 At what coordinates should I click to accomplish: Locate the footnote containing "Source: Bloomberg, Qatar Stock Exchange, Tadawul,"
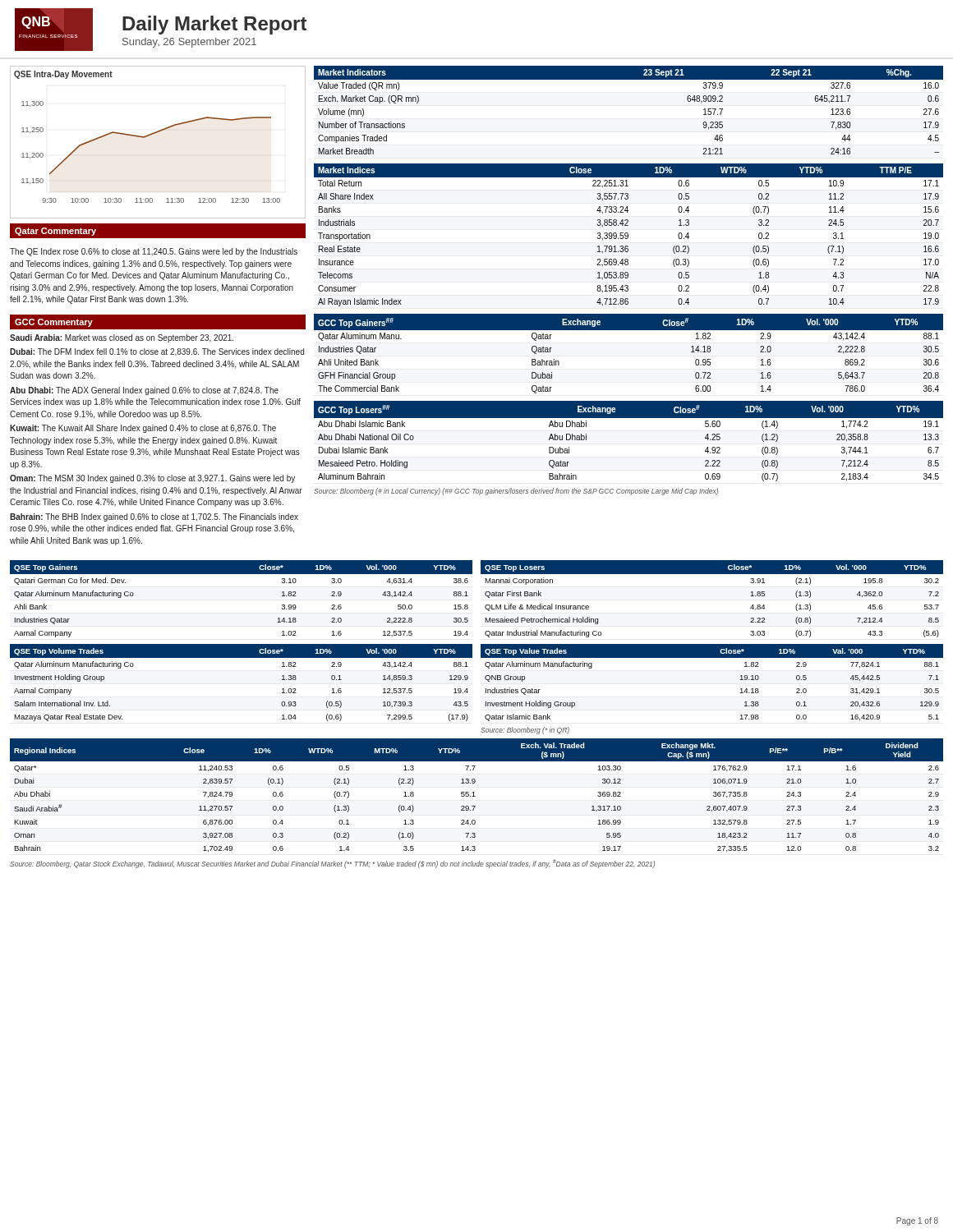[x=333, y=863]
